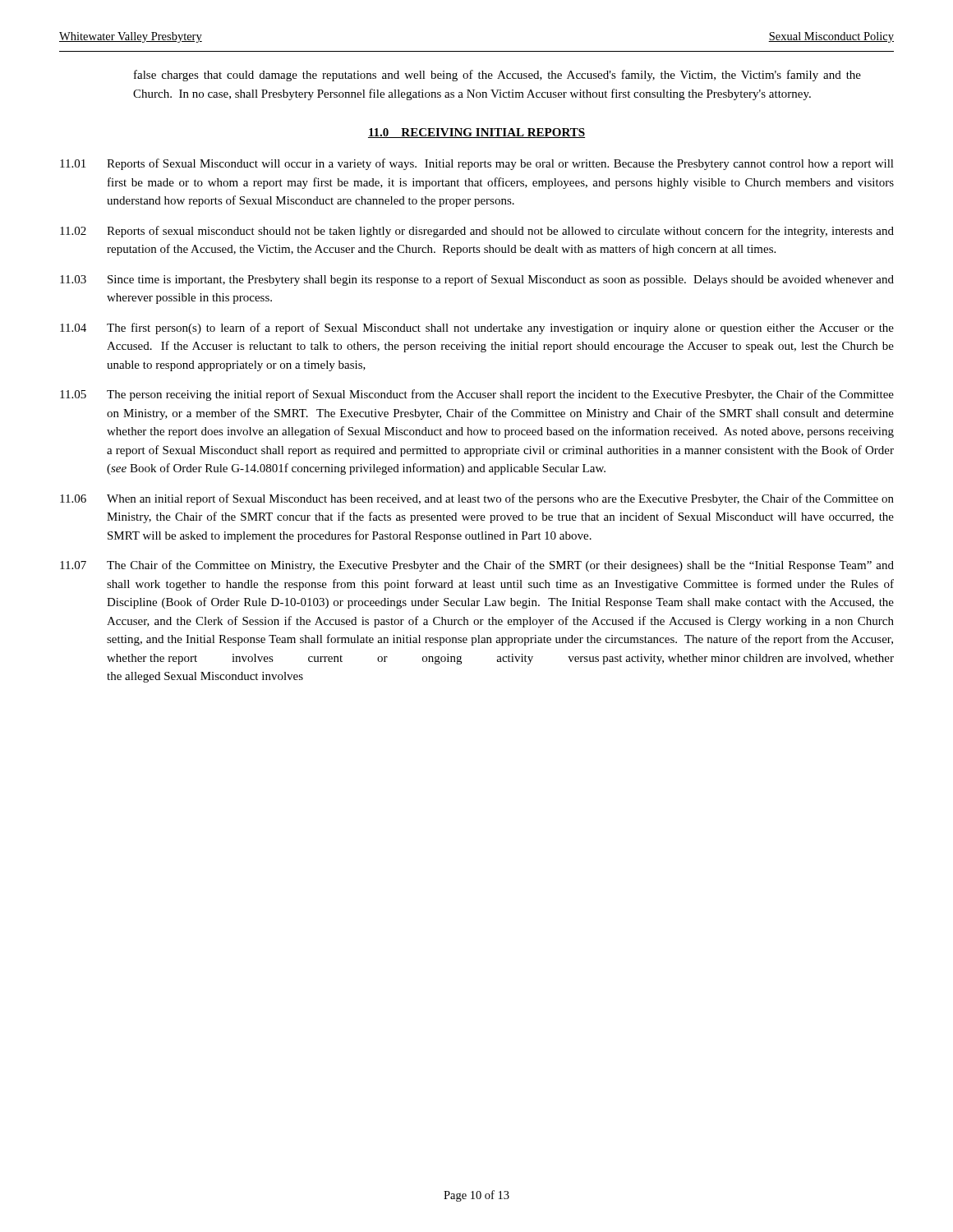This screenshot has width=953, height=1232.
Task: Locate the text "11.0 RECEIVING INITIAL REPORTS"
Action: coord(476,132)
